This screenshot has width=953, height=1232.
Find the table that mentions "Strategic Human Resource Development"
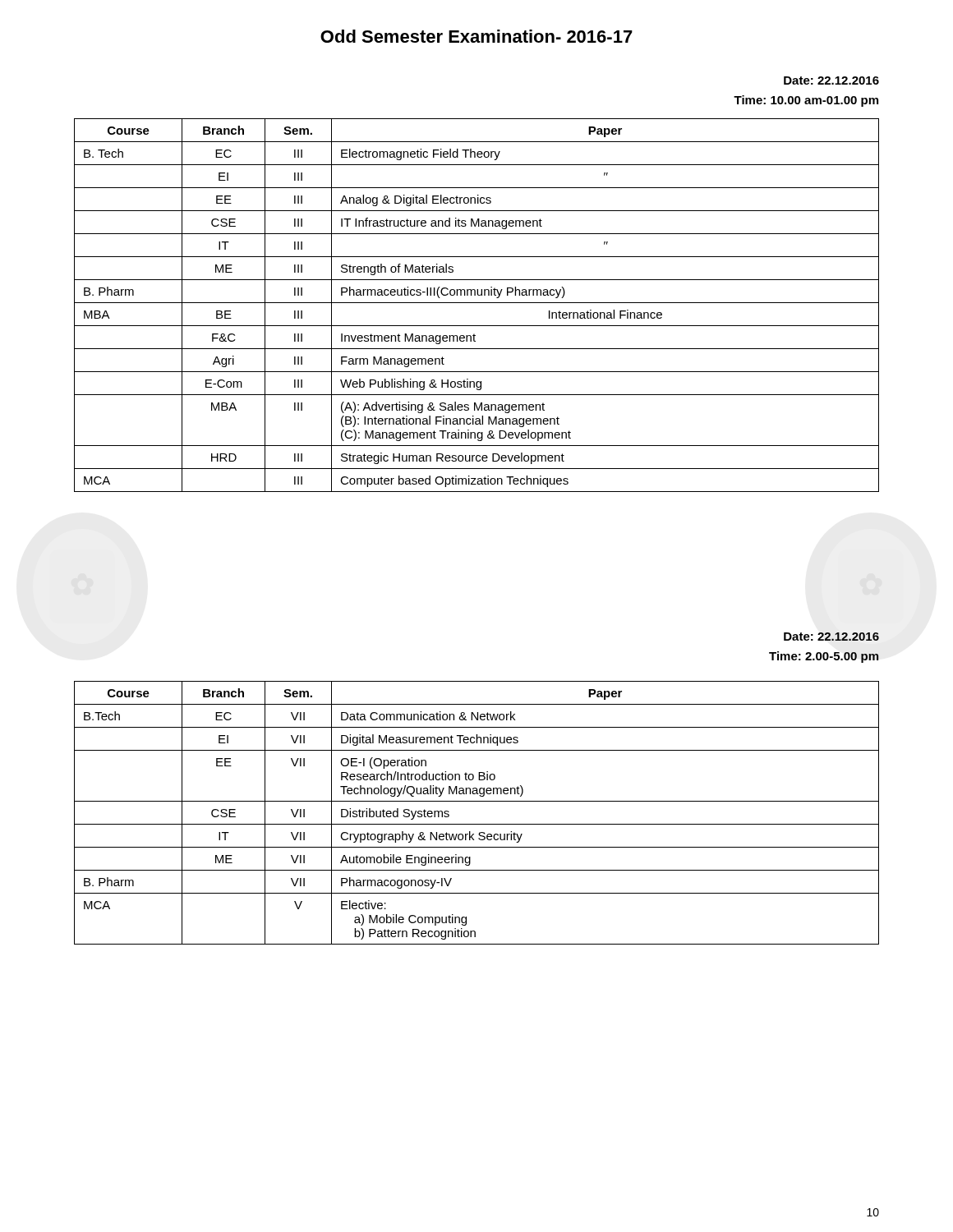(476, 305)
